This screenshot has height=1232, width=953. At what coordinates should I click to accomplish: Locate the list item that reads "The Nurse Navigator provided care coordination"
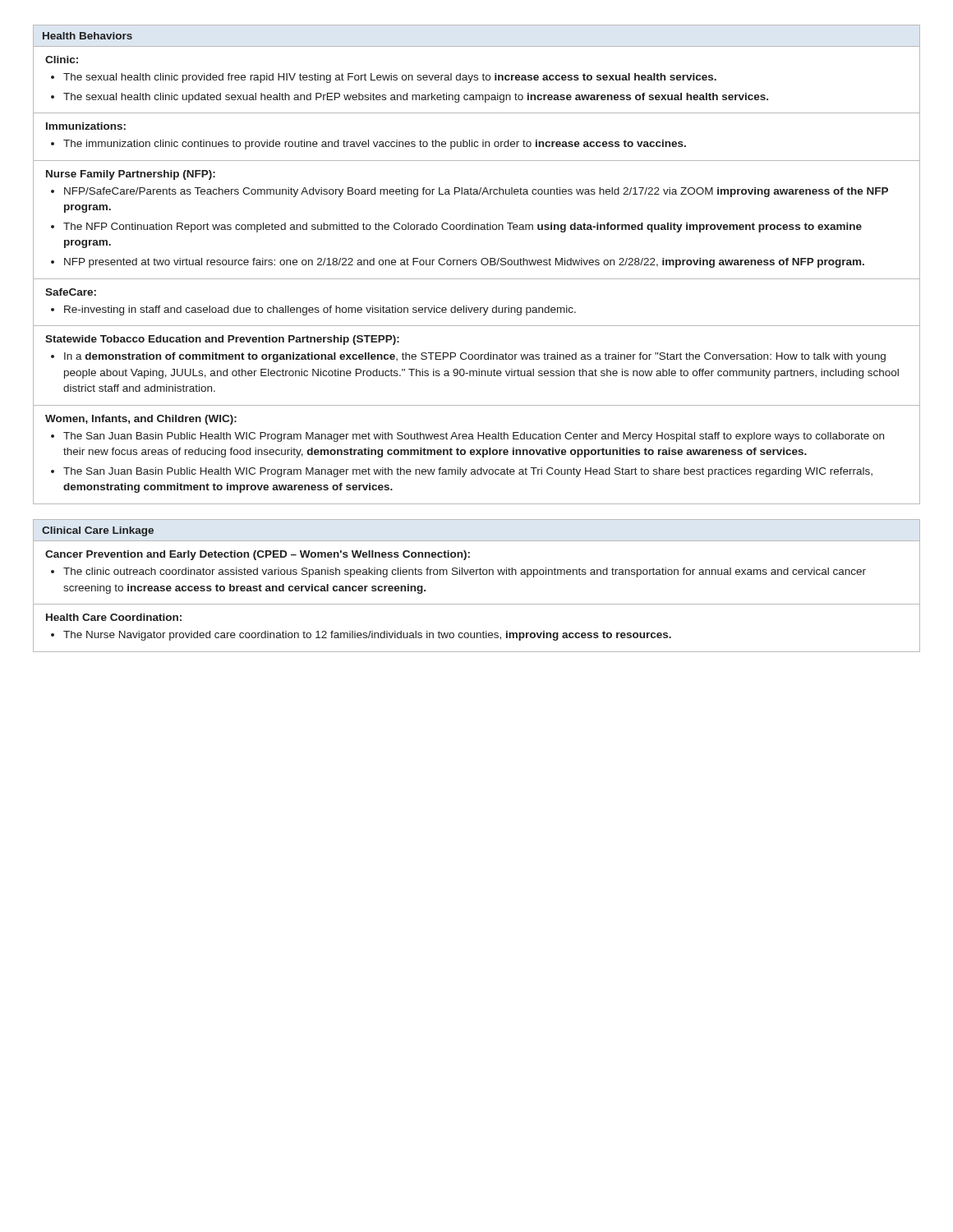click(367, 635)
